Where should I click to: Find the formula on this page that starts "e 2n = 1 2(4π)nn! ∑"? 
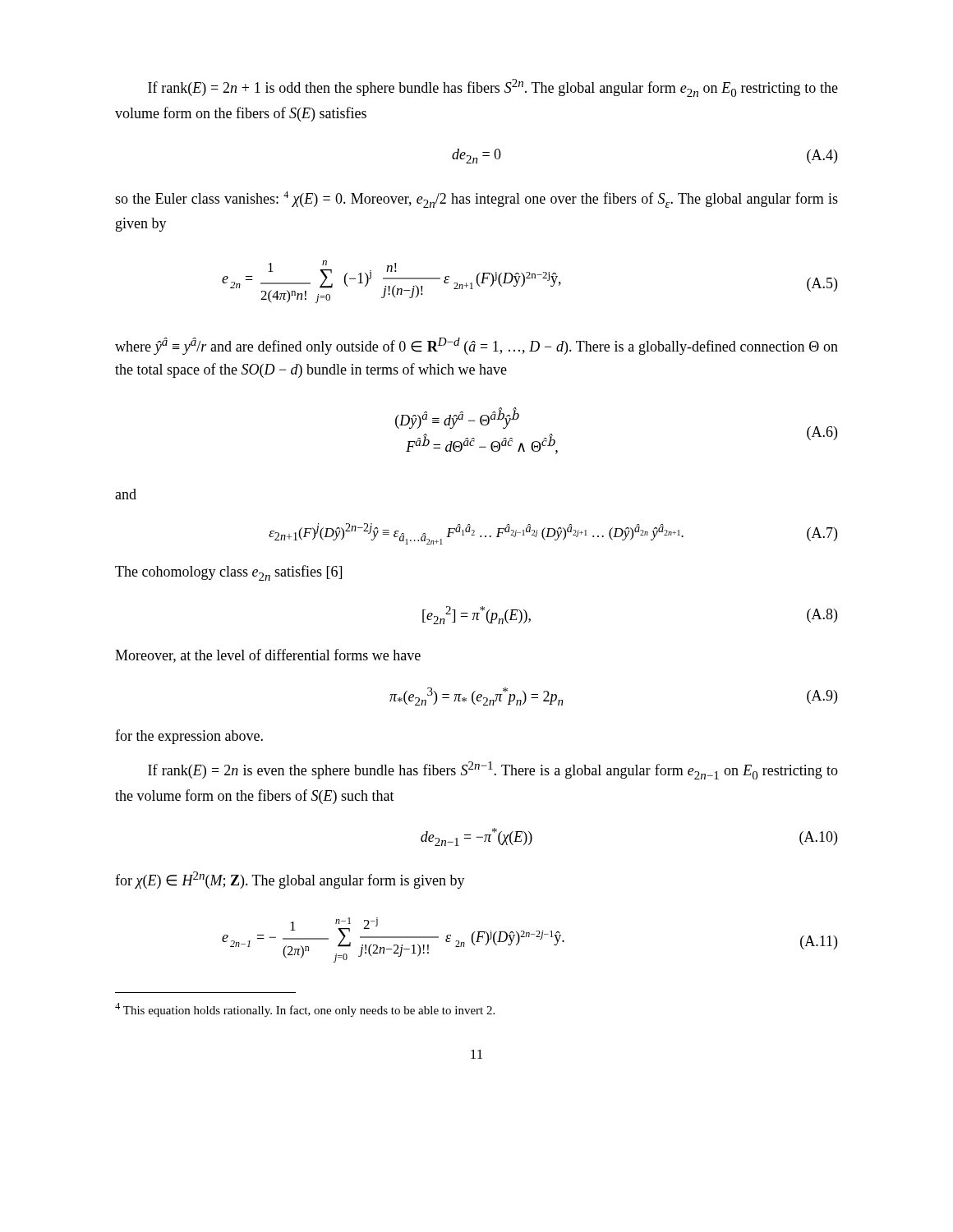476,284
